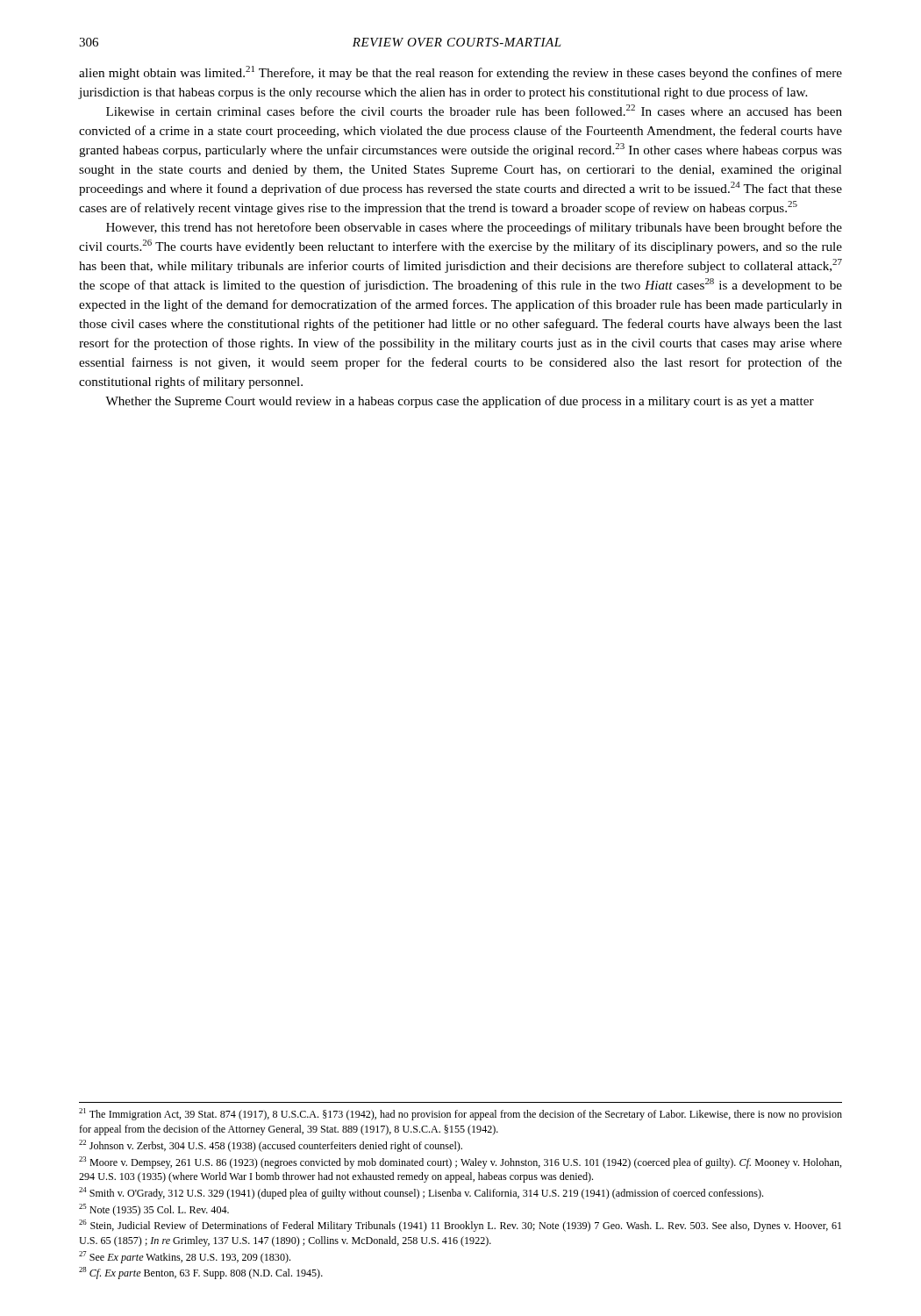This screenshot has height=1316, width=921.
Task: Locate the region starting "26 Stein, Judicial Review of Determinations of"
Action: click(460, 1233)
